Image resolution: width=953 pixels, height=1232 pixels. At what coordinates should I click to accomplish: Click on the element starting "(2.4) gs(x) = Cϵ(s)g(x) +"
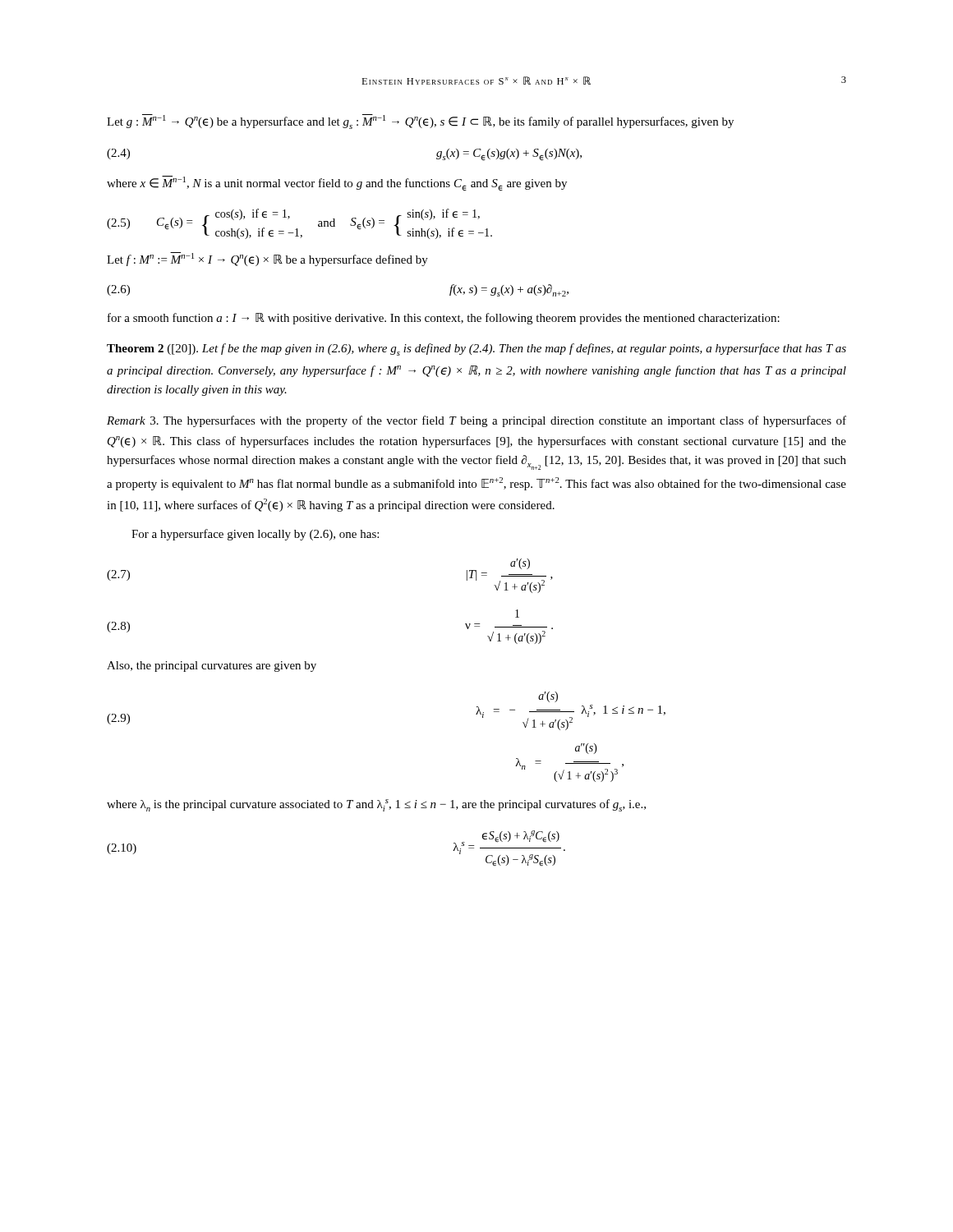[476, 154]
